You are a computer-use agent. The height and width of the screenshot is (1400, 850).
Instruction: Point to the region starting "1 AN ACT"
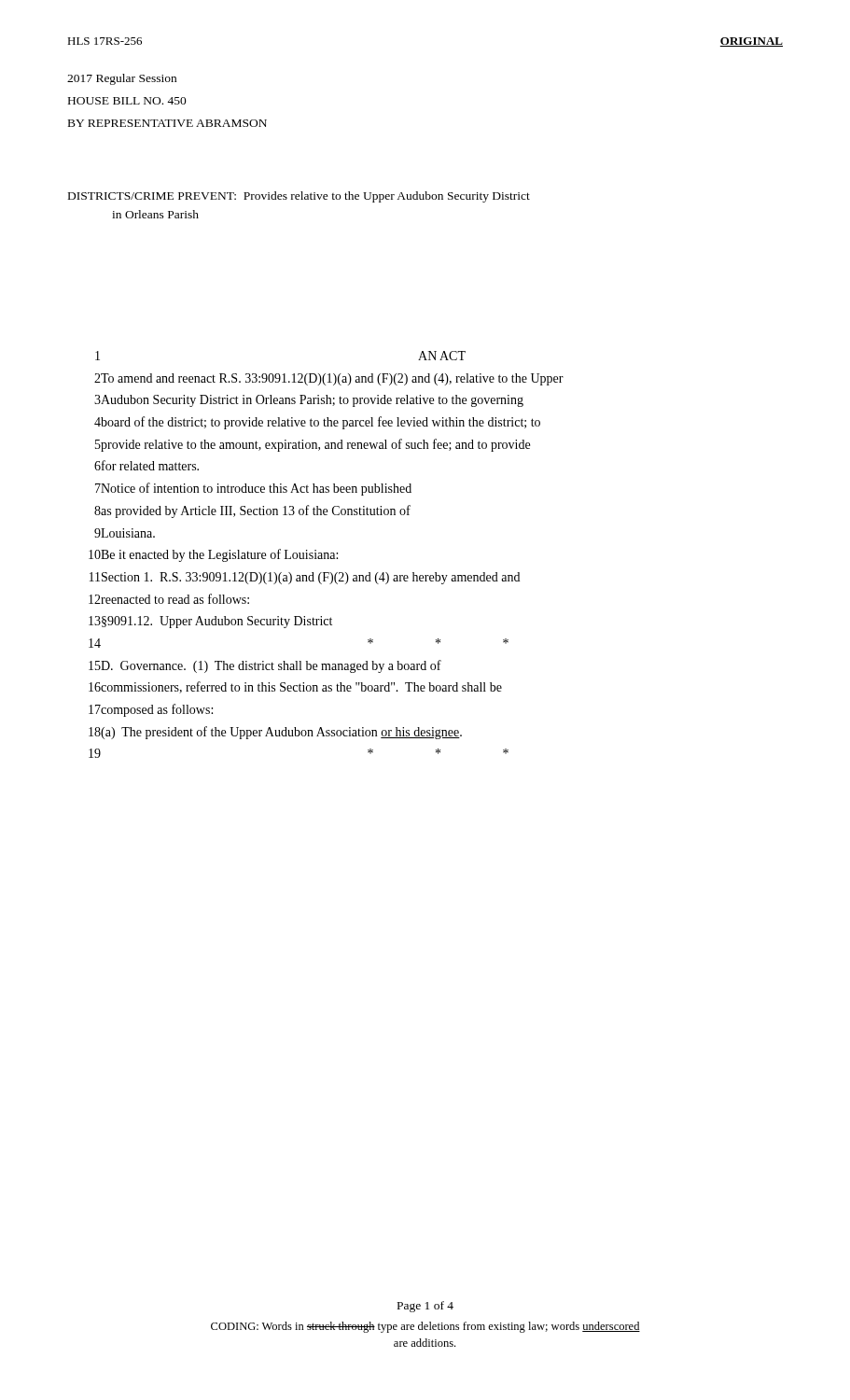(326, 554)
